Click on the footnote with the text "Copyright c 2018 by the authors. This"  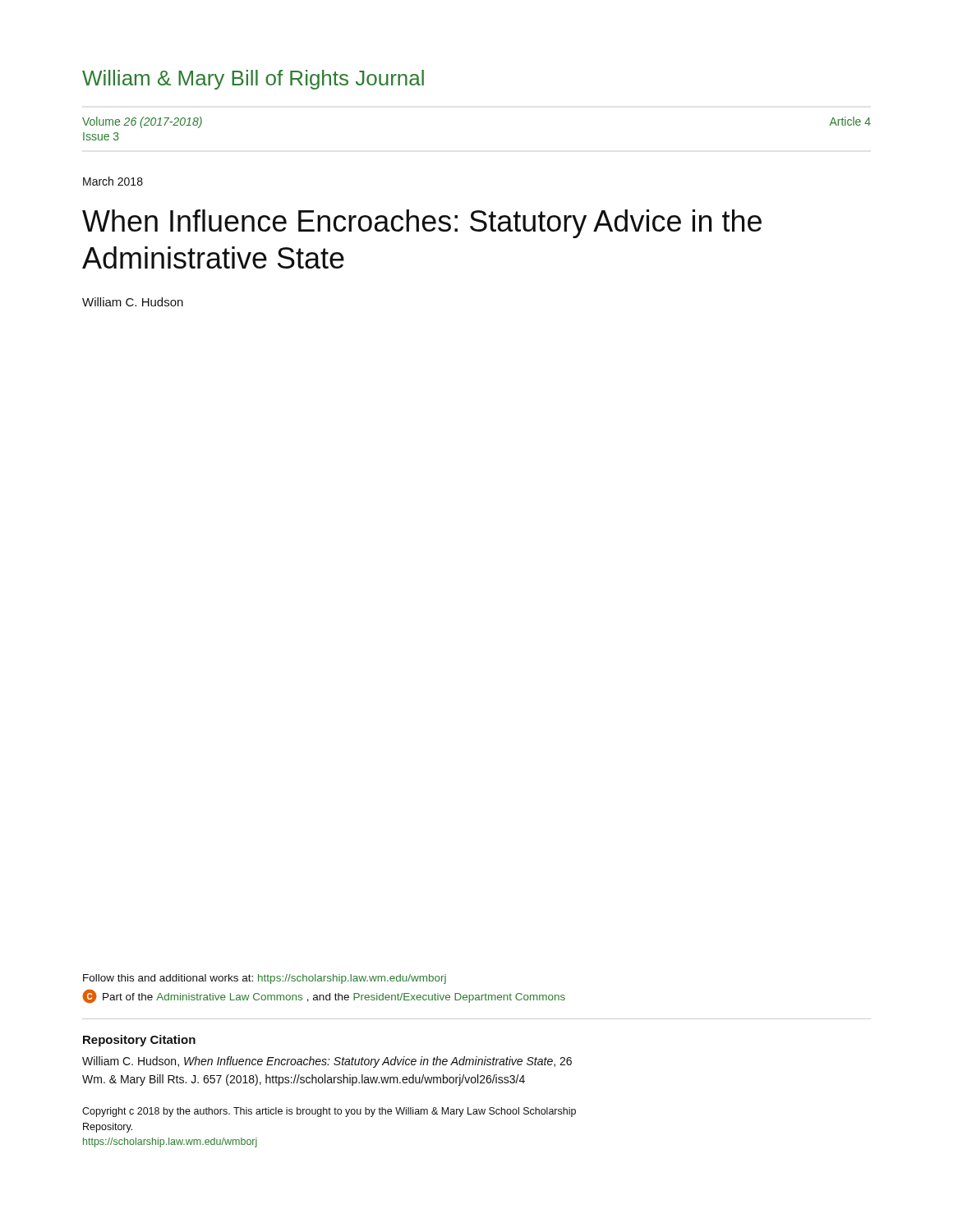[x=329, y=1112]
